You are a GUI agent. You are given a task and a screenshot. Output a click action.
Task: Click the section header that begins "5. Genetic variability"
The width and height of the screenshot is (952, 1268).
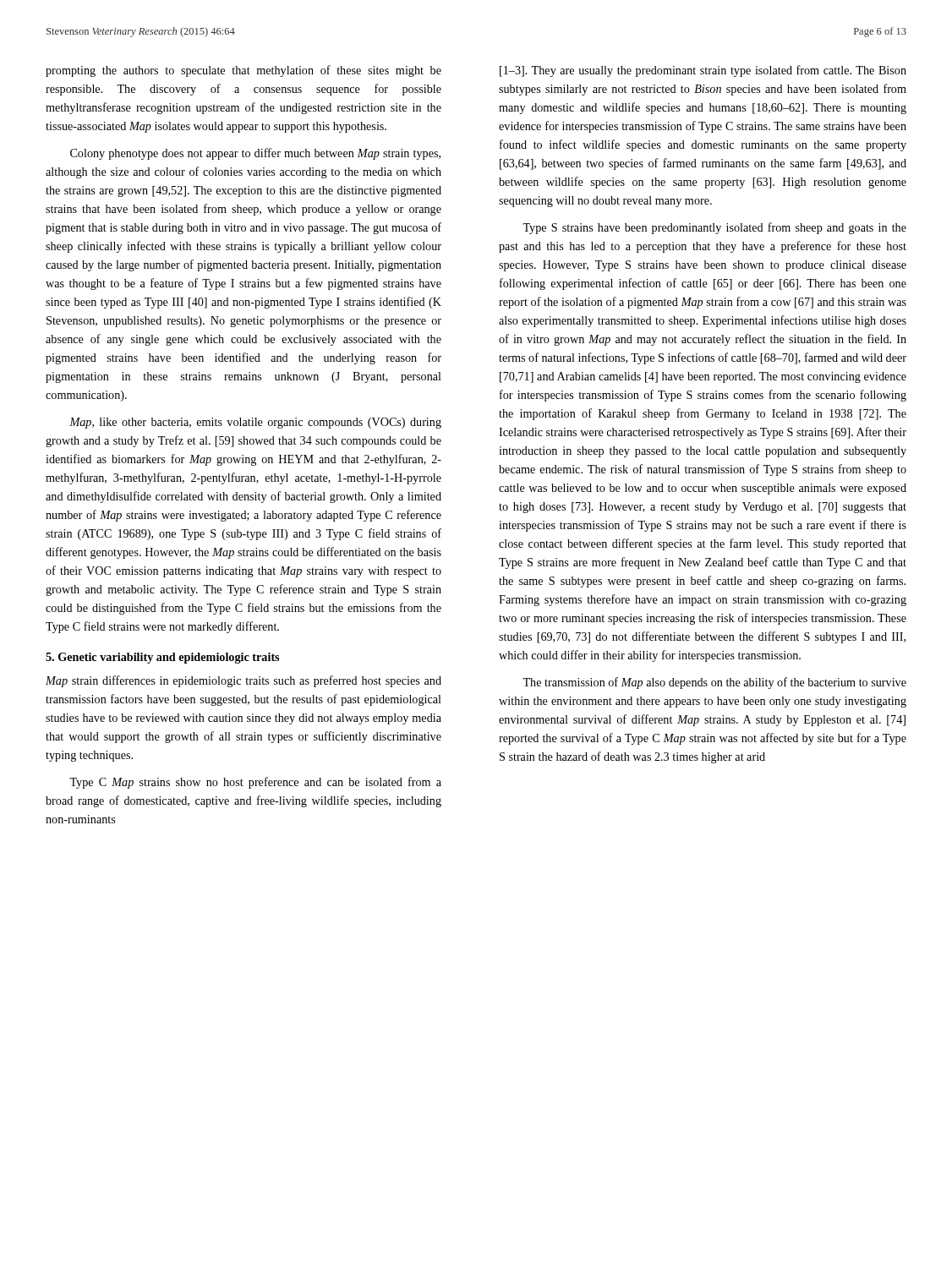click(244, 657)
